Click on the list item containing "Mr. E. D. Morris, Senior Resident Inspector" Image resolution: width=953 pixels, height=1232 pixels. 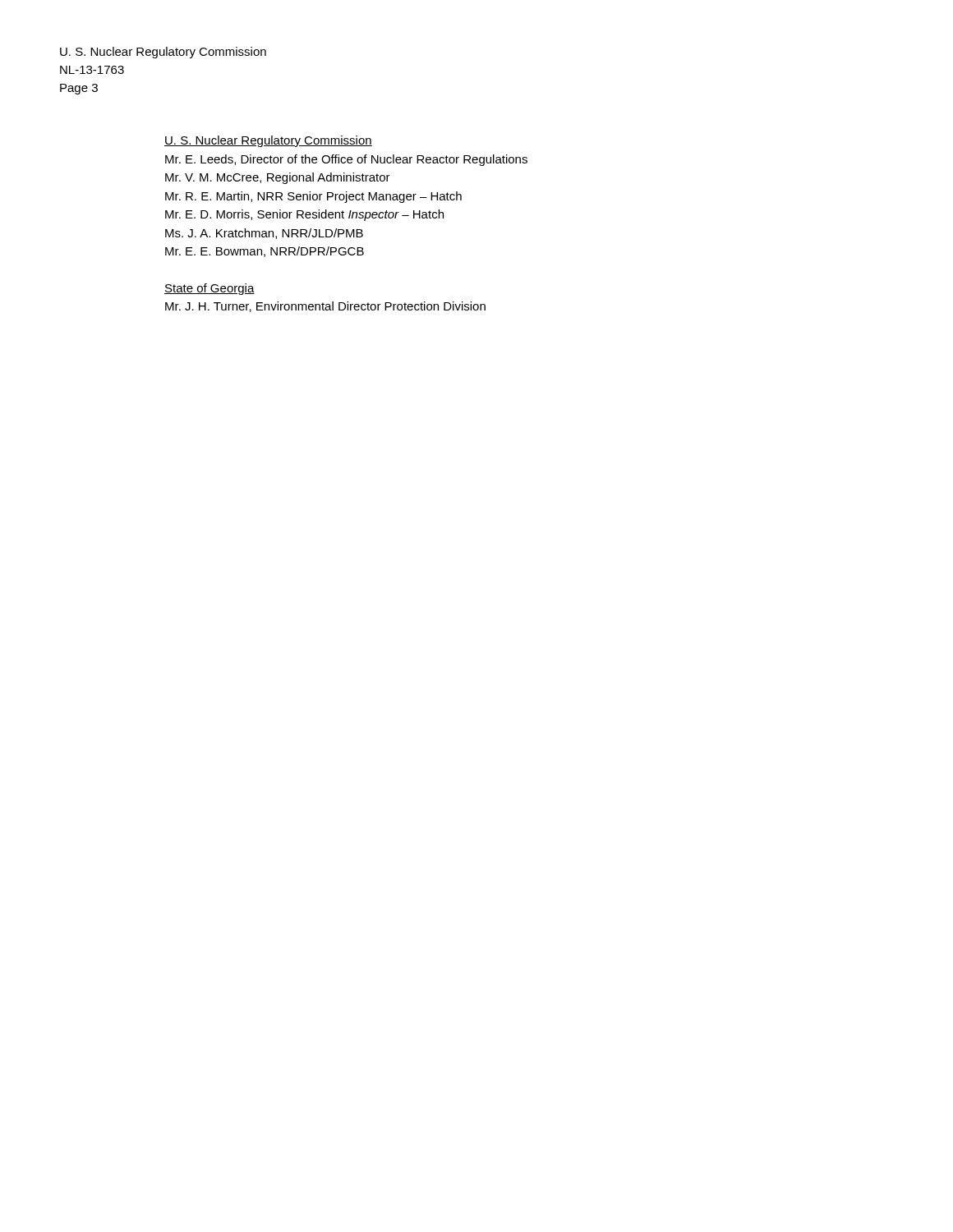304,214
